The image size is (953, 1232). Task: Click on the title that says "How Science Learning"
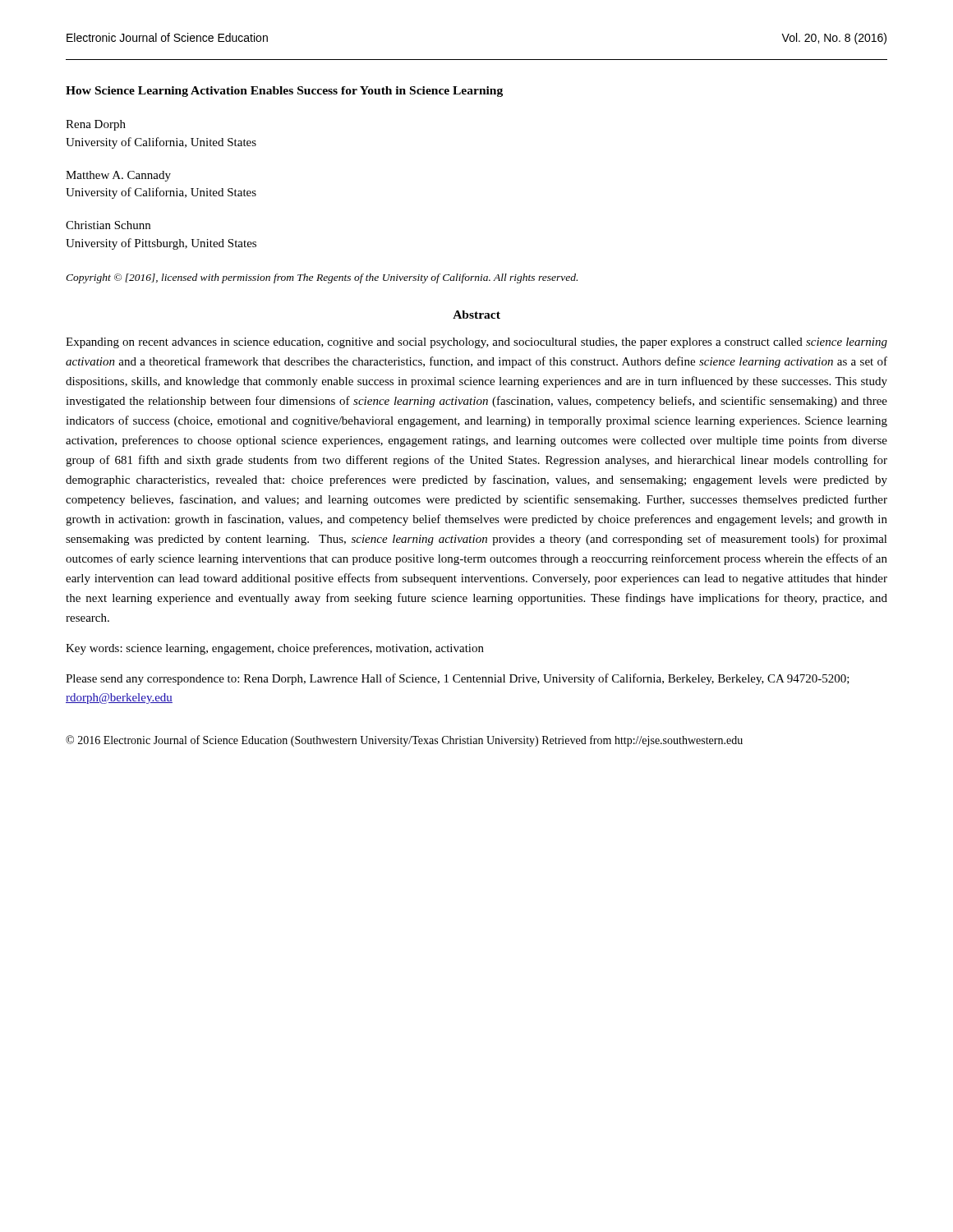(x=476, y=90)
